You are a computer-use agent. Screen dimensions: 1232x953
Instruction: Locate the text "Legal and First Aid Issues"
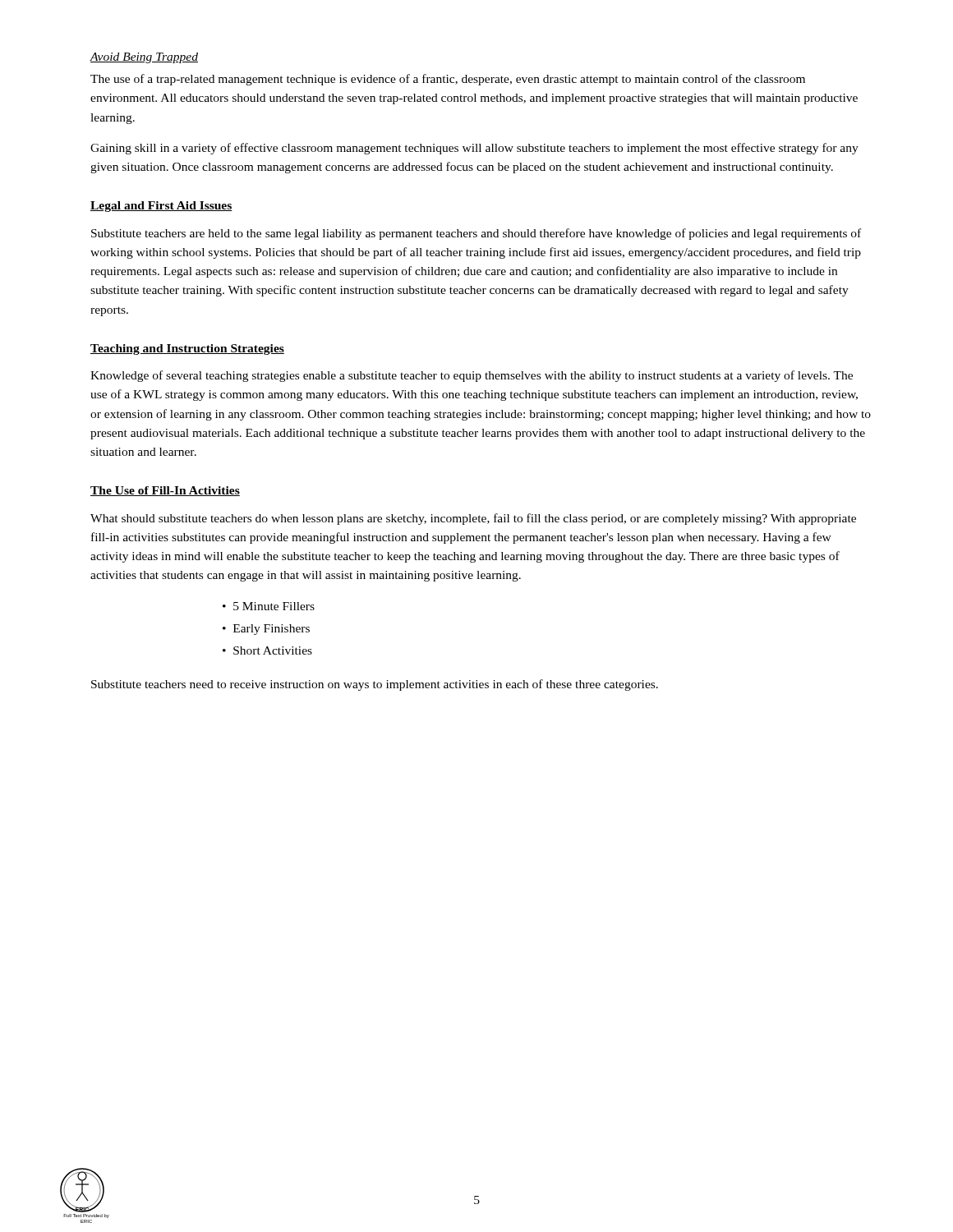(x=161, y=207)
